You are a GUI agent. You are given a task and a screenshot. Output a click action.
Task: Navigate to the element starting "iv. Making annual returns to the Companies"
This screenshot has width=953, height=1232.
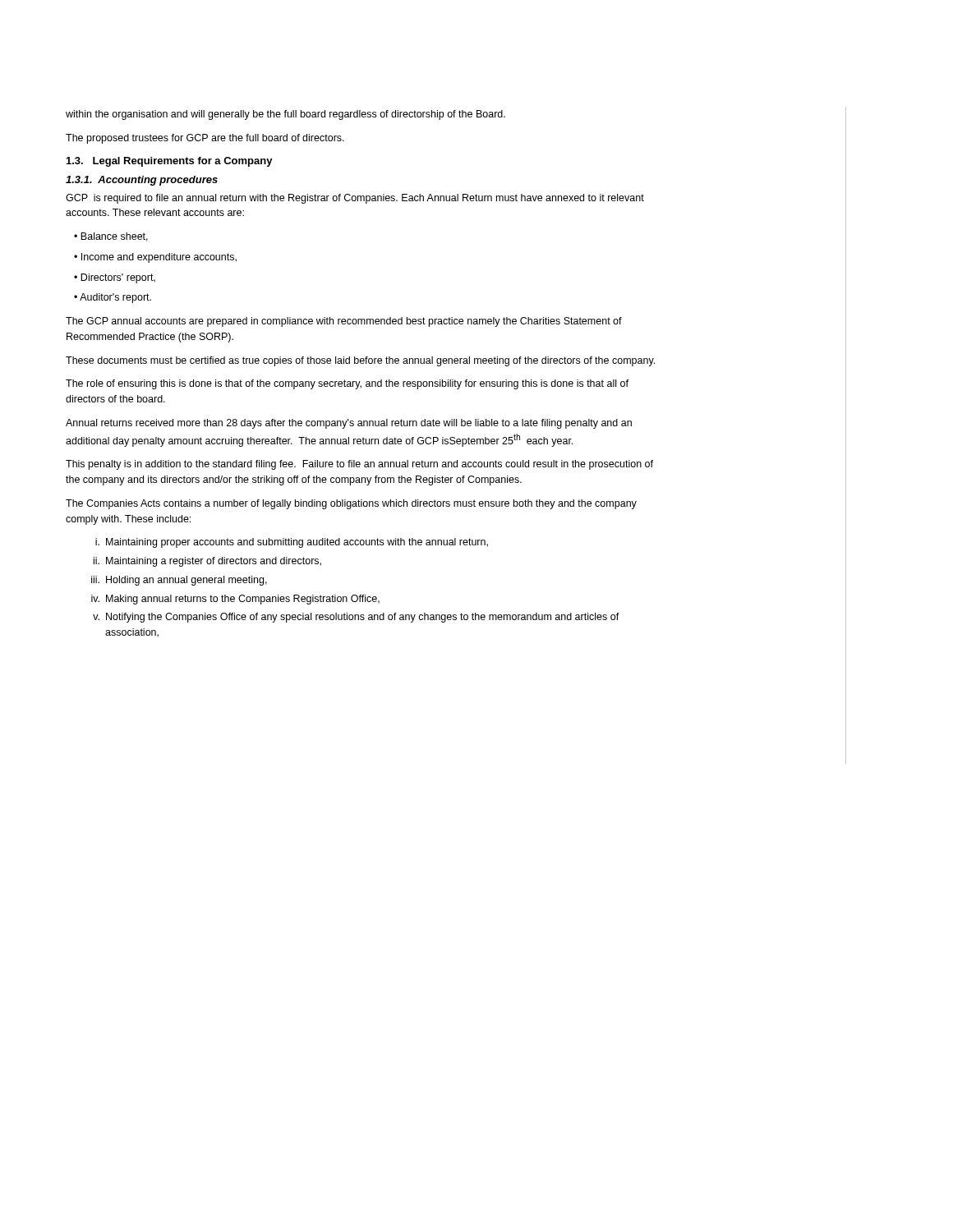click(366, 599)
